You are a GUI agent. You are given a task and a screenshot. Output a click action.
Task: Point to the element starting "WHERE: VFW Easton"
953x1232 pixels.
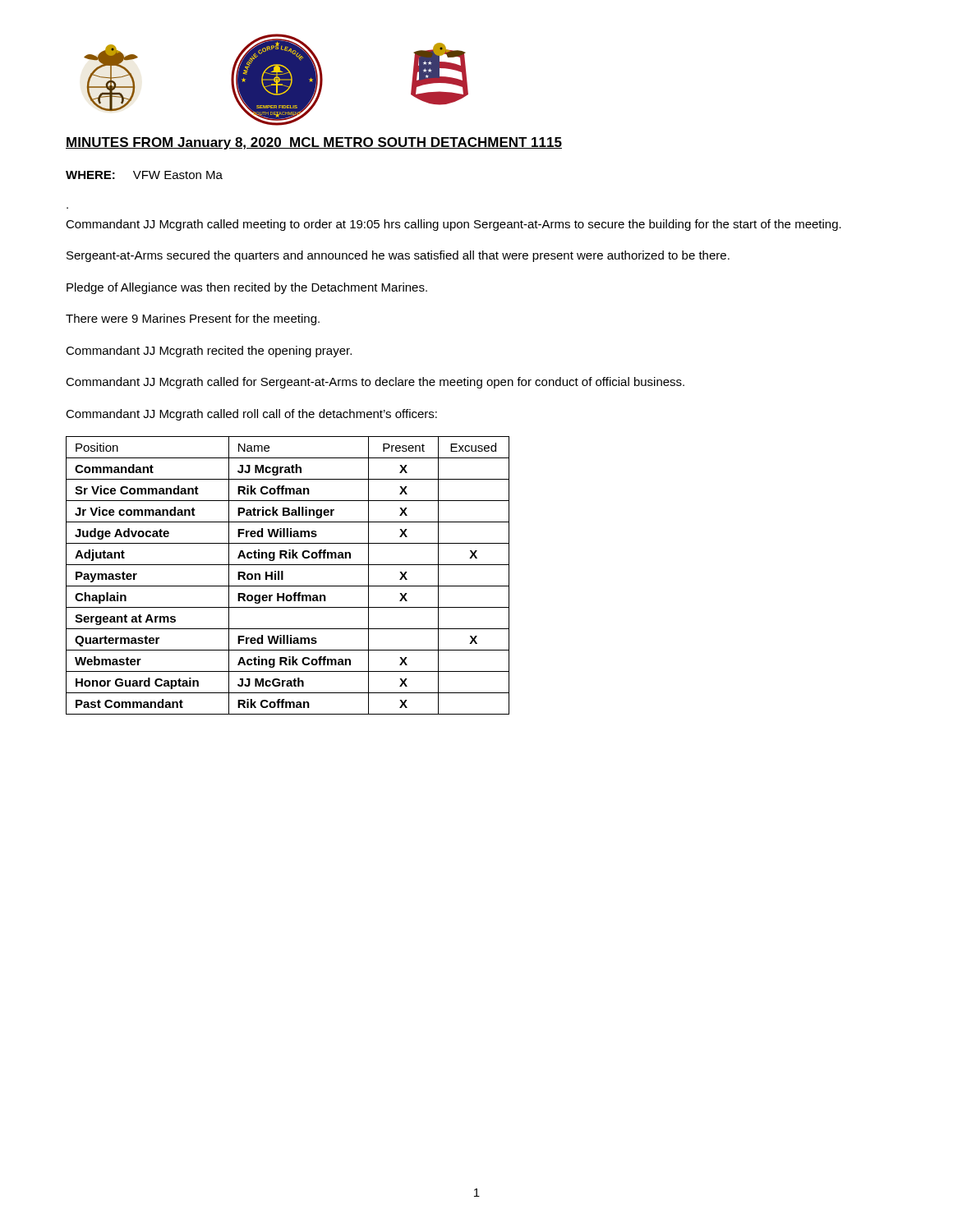[x=144, y=175]
